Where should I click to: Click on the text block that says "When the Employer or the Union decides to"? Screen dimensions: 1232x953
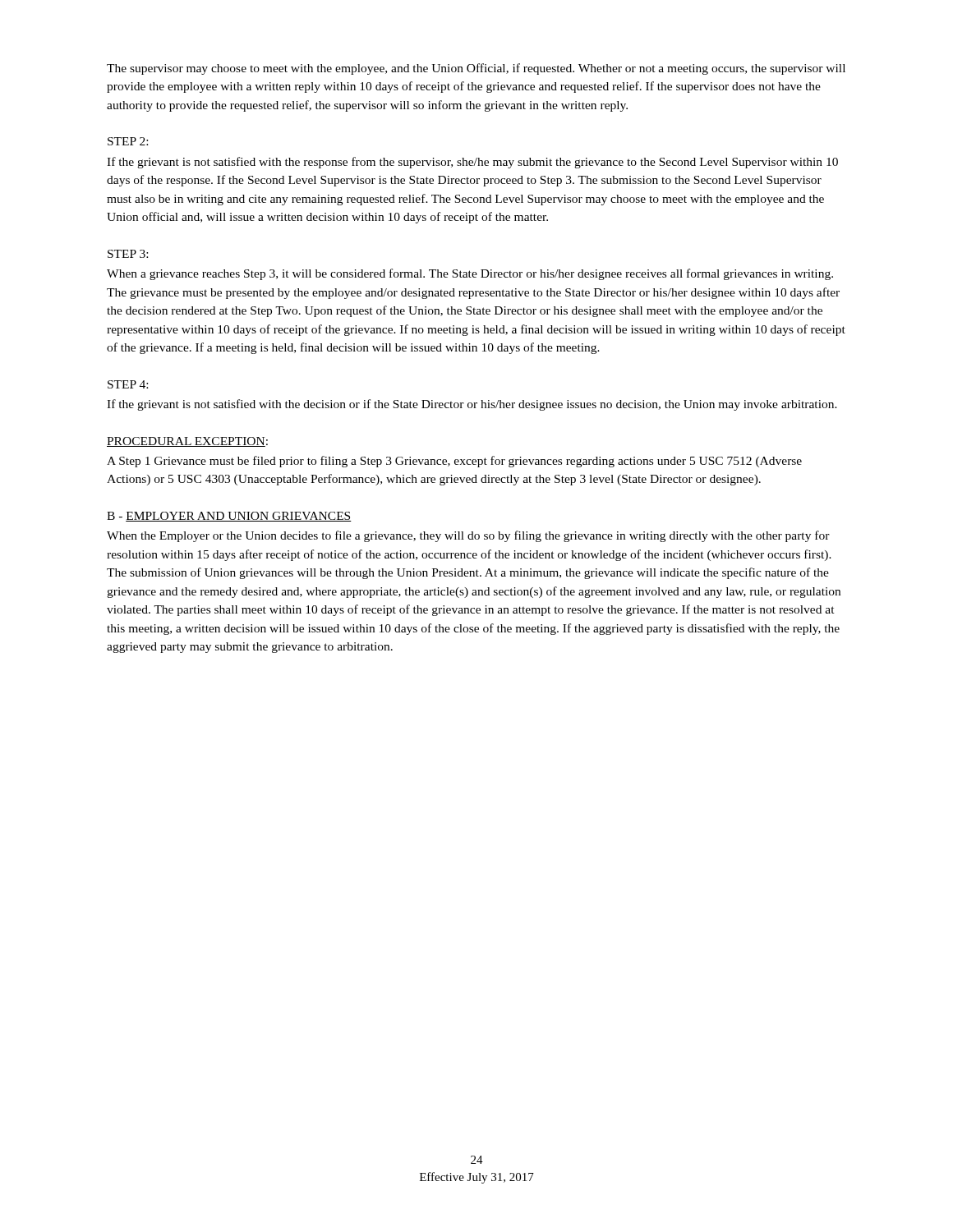(474, 591)
